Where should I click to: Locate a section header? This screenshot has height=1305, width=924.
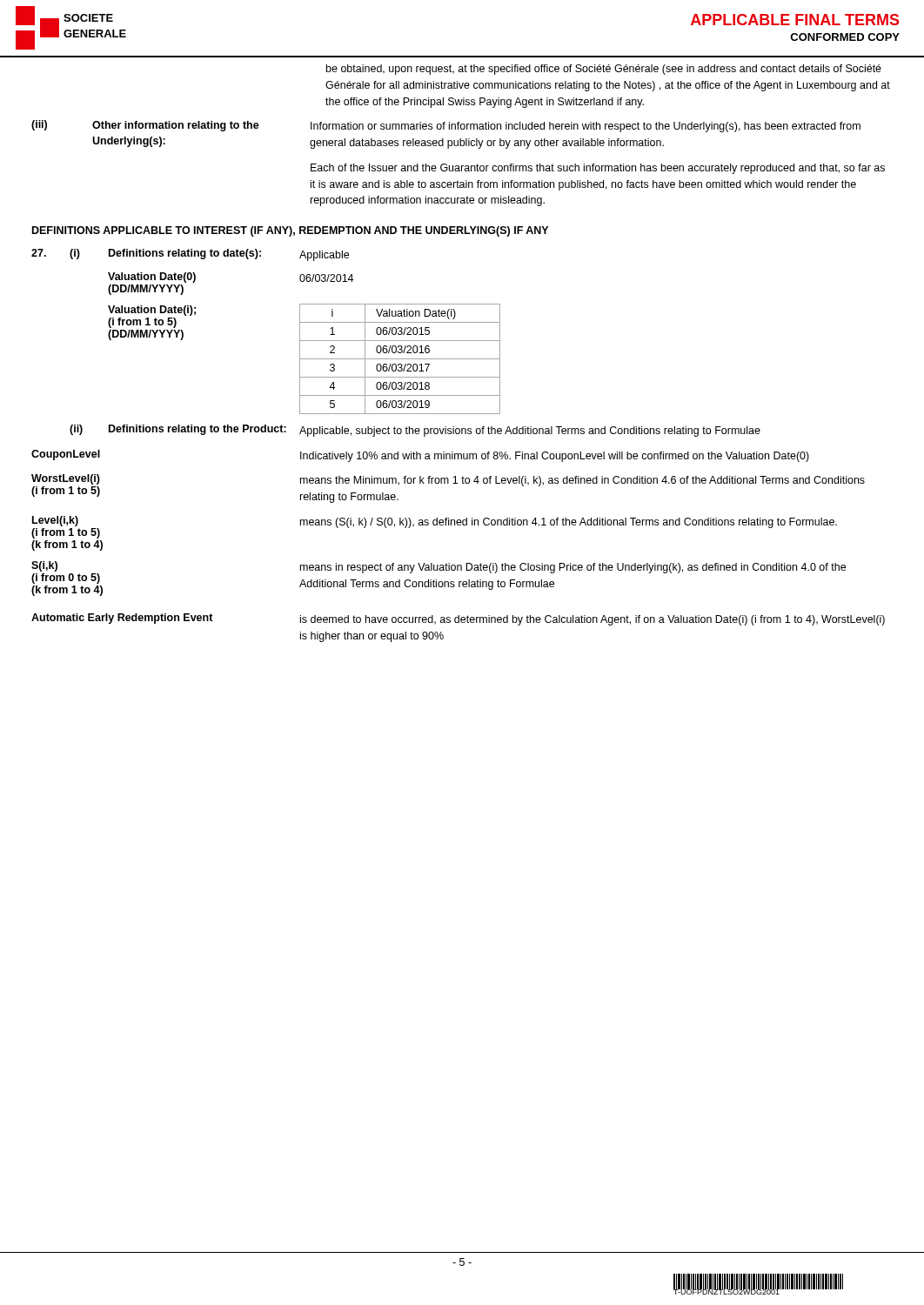pos(290,231)
